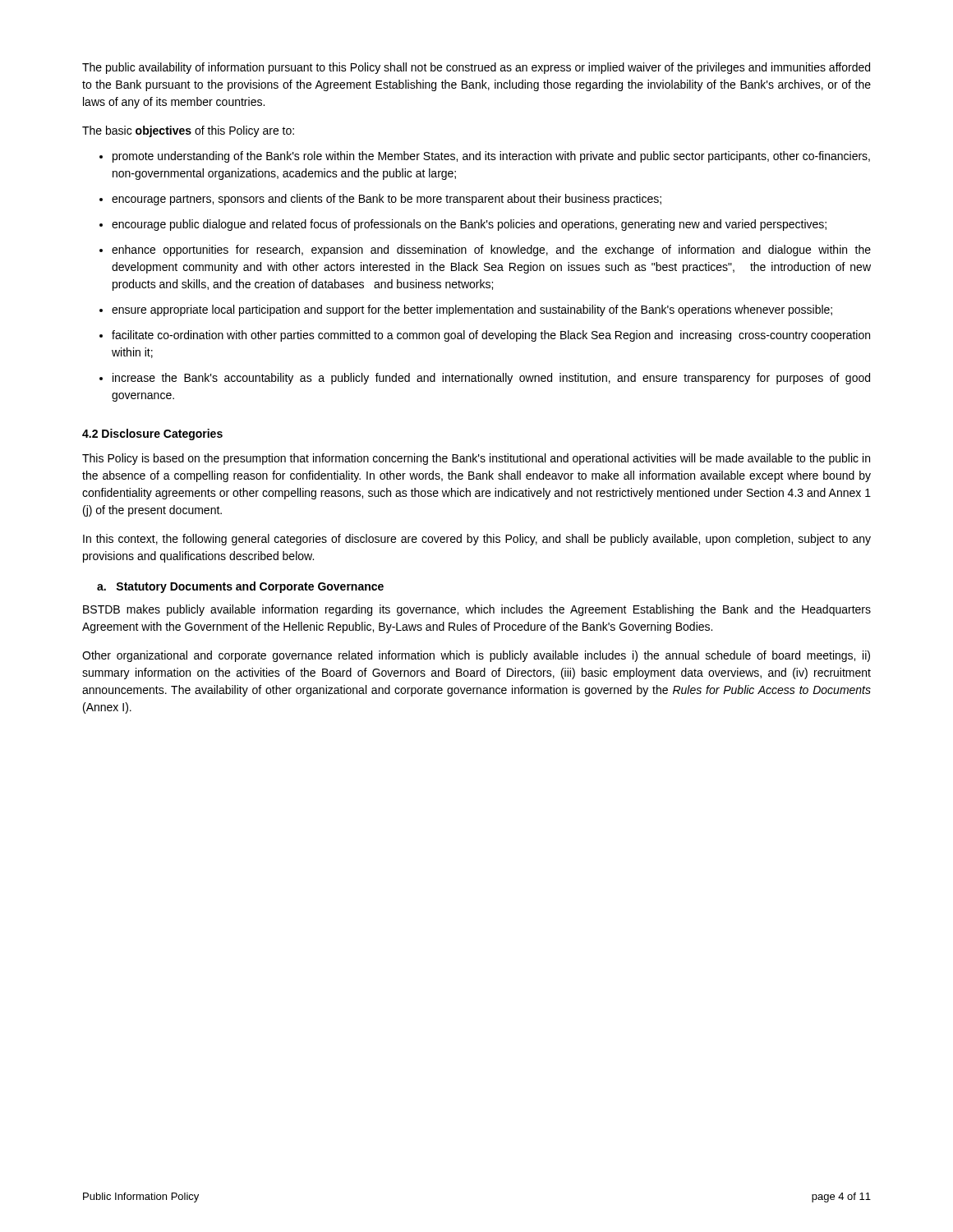
Task: Point to the block starting "a. Statutory Documents"
Action: (240, 586)
